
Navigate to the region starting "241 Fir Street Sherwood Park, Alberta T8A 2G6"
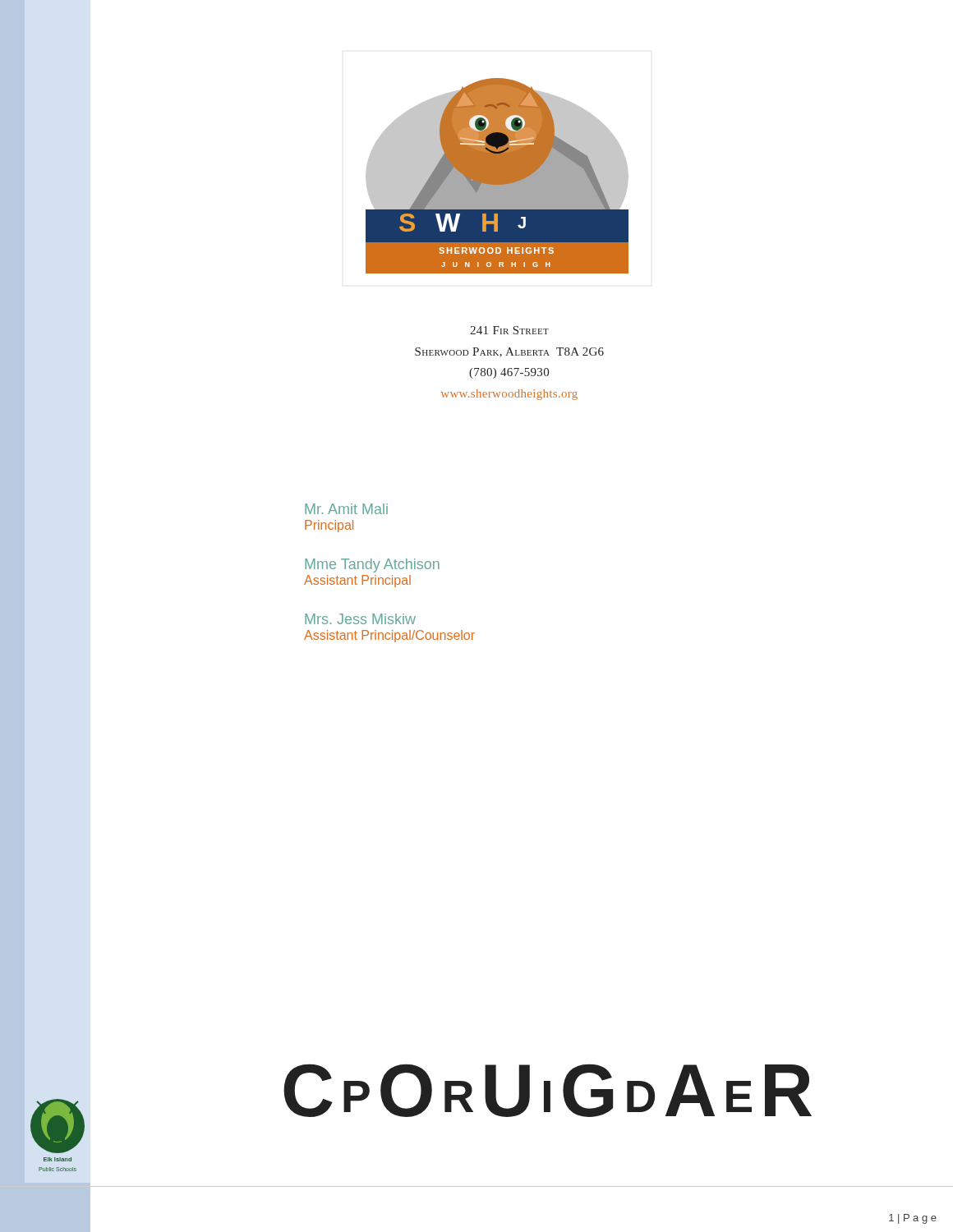pos(509,362)
